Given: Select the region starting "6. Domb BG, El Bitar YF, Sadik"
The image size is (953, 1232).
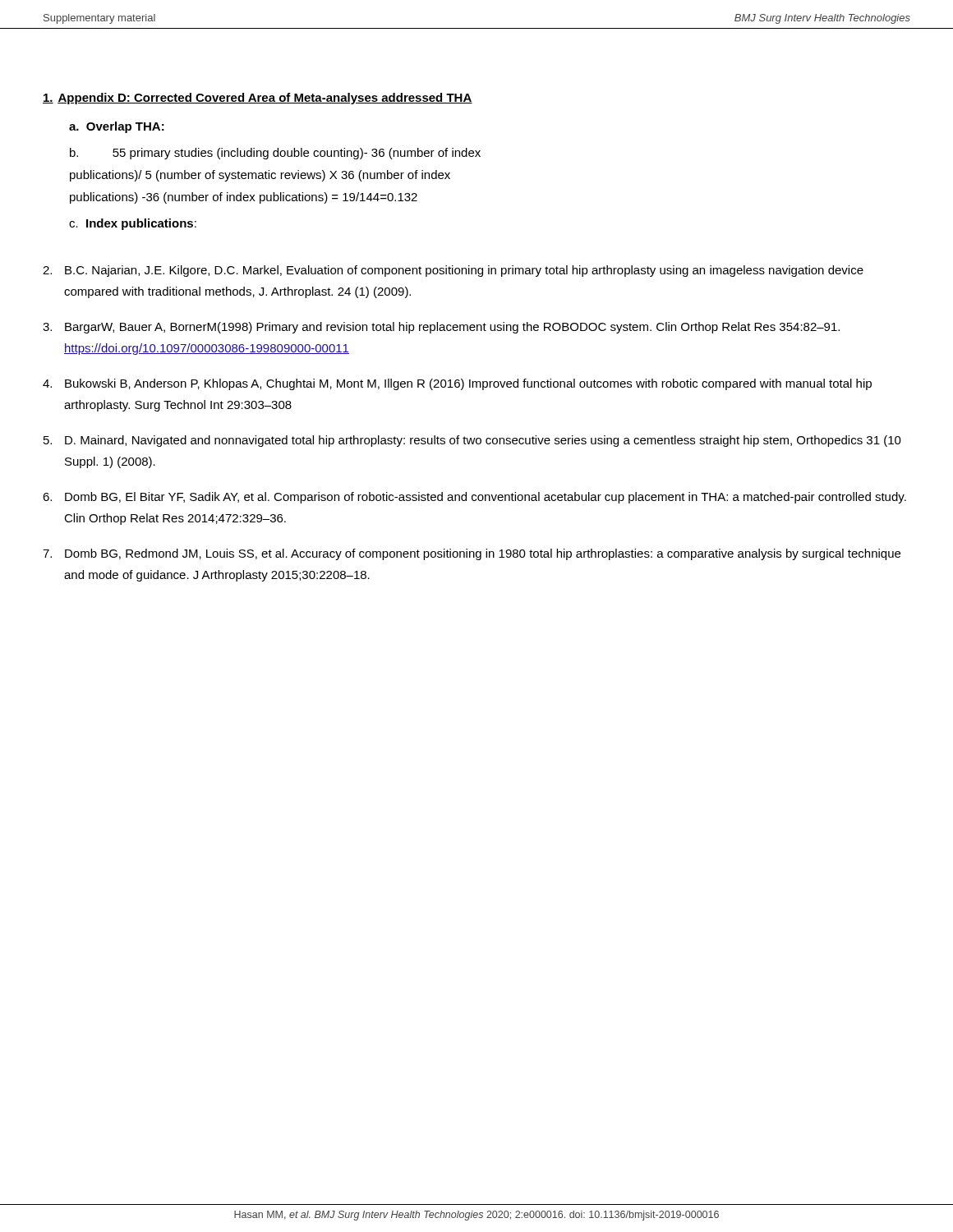Looking at the screenshot, I should click(476, 507).
